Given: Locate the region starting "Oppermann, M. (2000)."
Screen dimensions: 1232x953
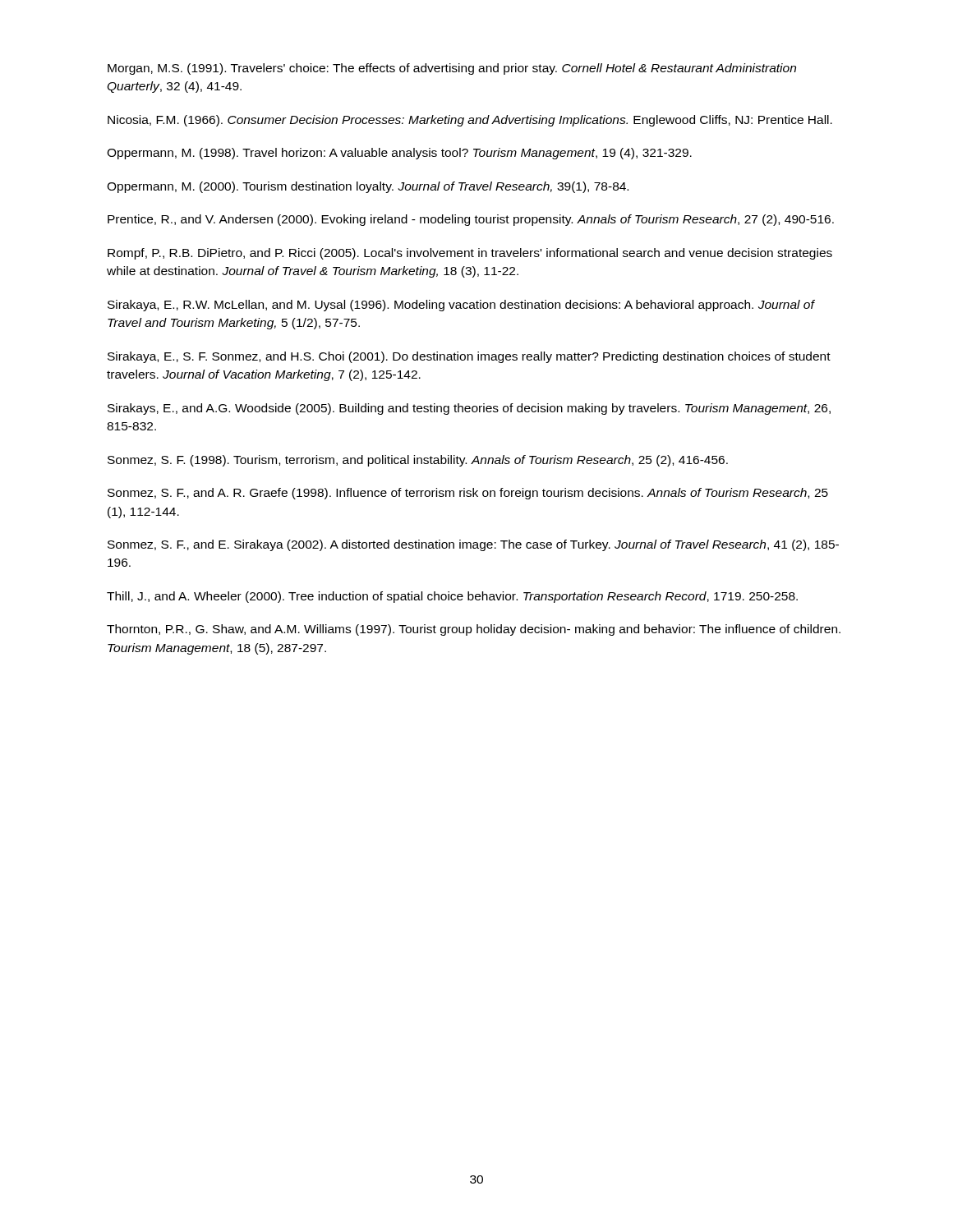Looking at the screenshot, I should (x=368, y=186).
